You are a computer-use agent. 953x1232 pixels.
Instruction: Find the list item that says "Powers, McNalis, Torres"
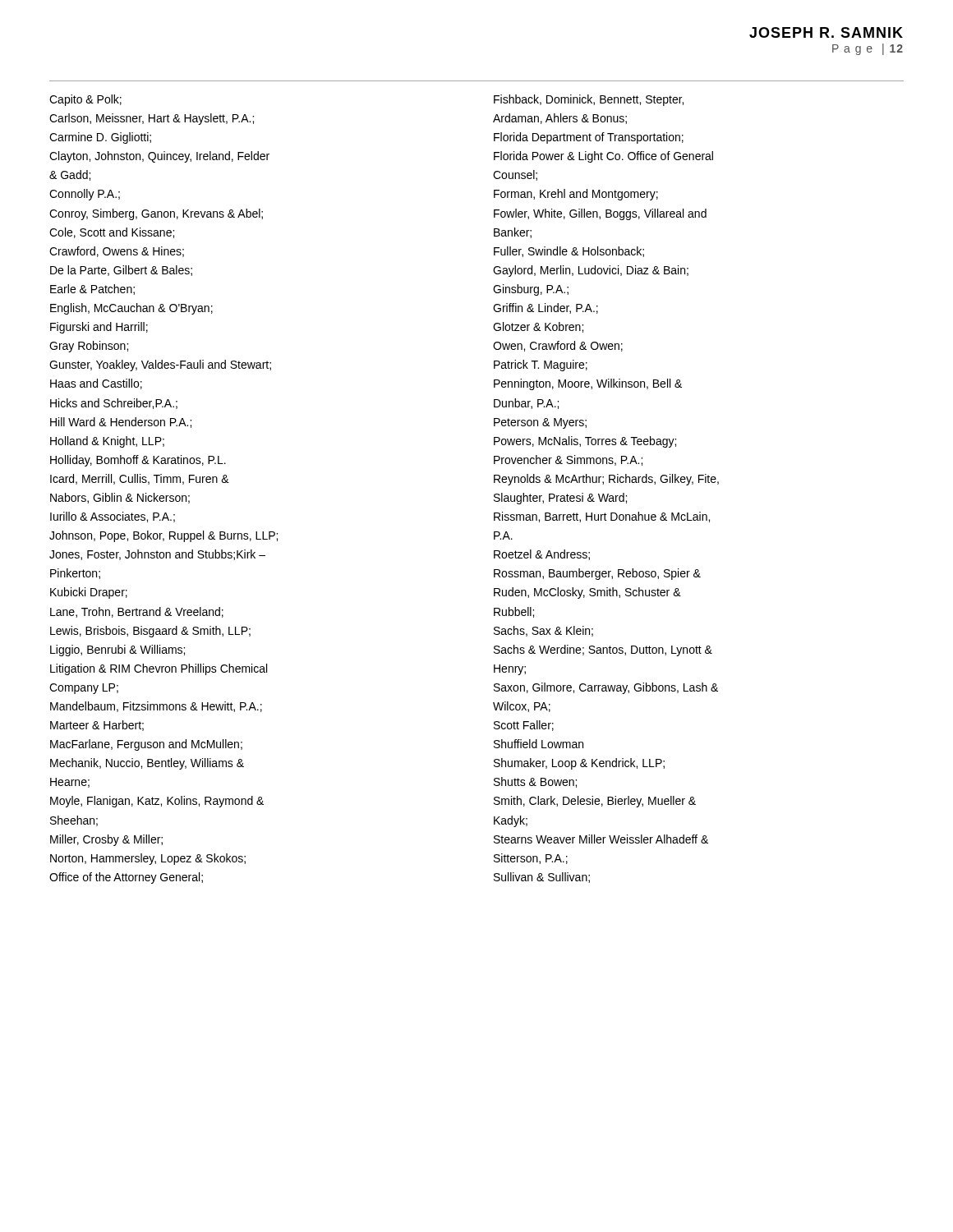click(x=585, y=441)
